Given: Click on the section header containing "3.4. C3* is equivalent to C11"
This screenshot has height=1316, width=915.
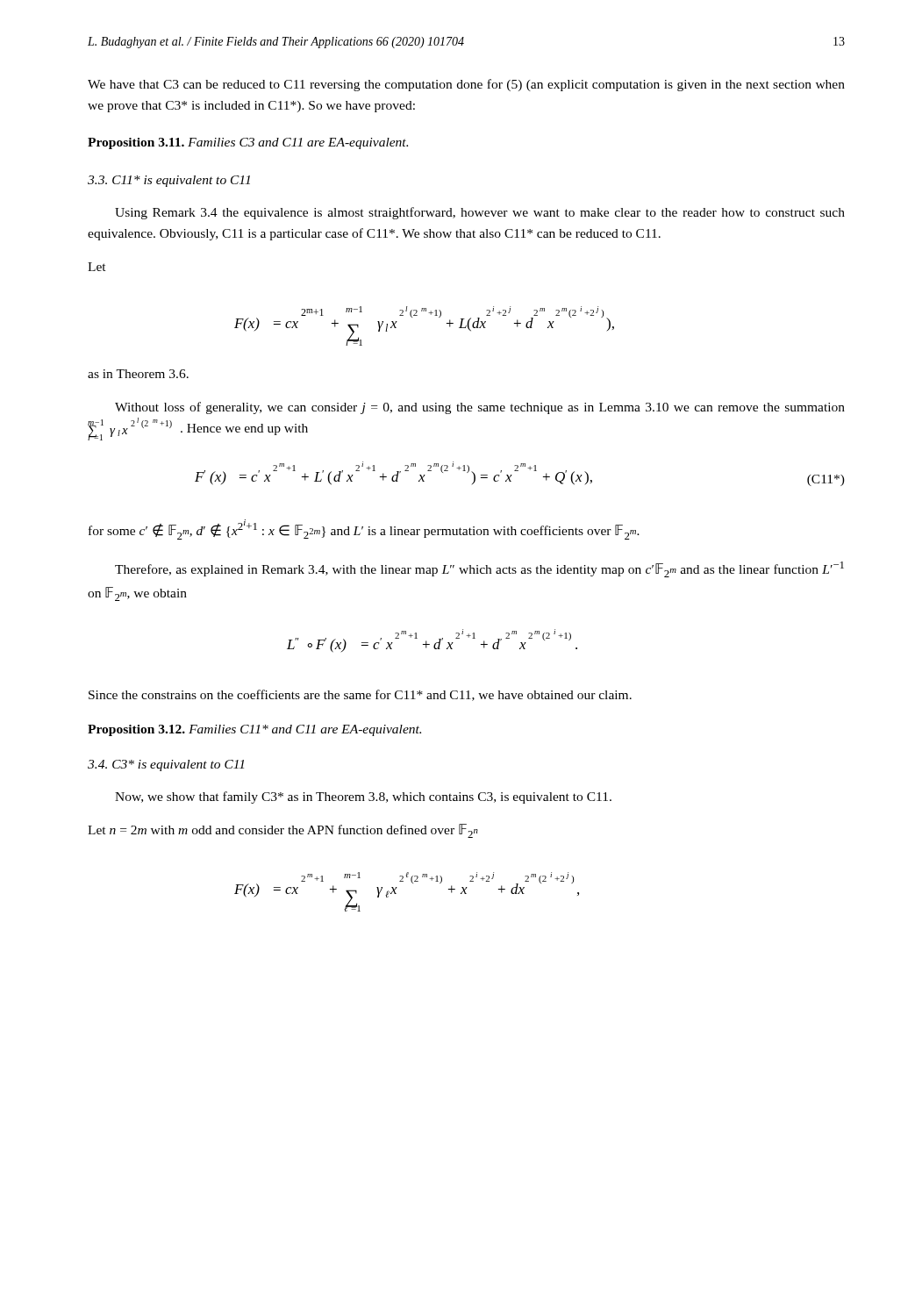Looking at the screenshot, I should (x=167, y=763).
